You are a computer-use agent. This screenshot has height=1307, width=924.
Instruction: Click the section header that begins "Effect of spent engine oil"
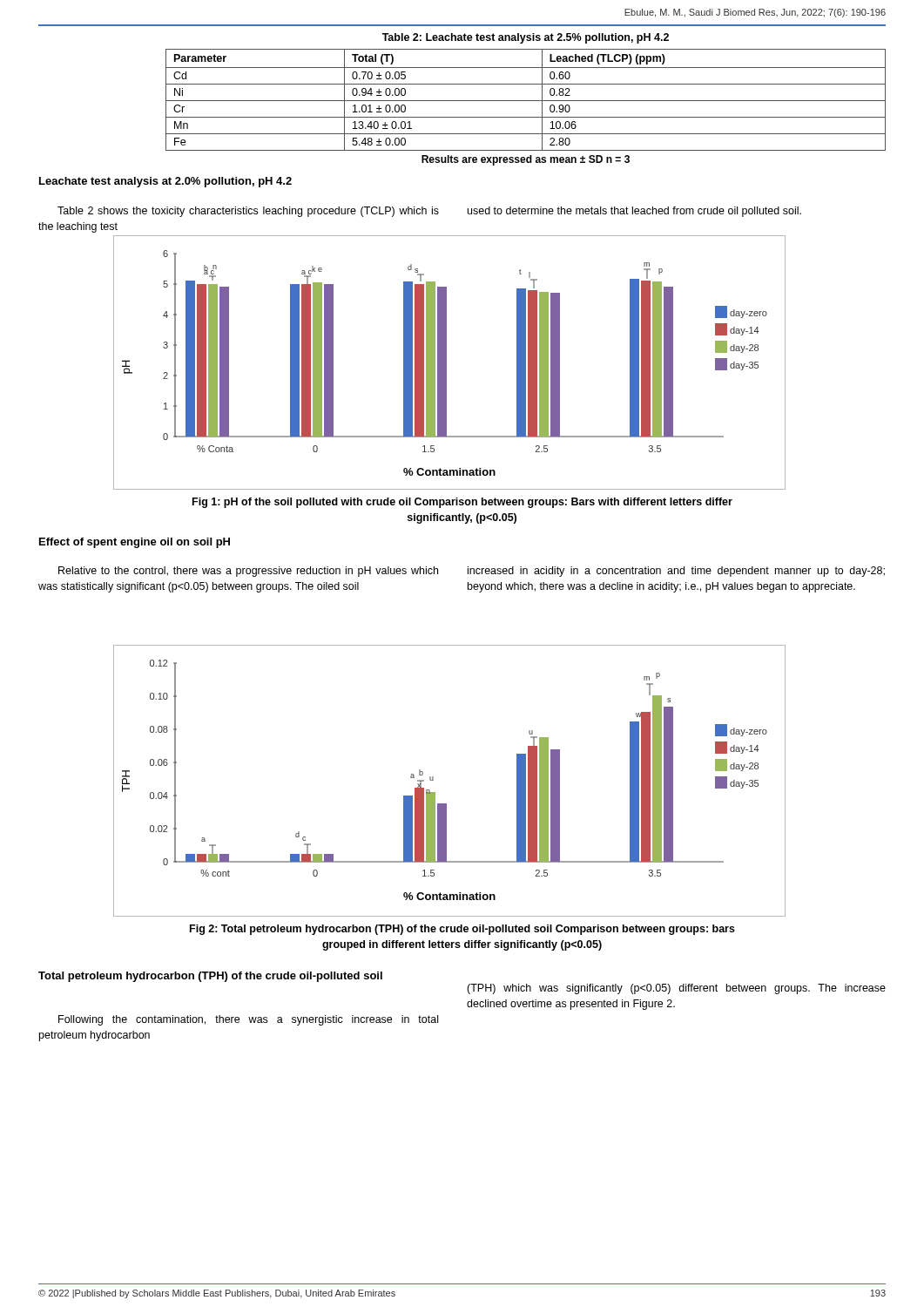point(135,541)
